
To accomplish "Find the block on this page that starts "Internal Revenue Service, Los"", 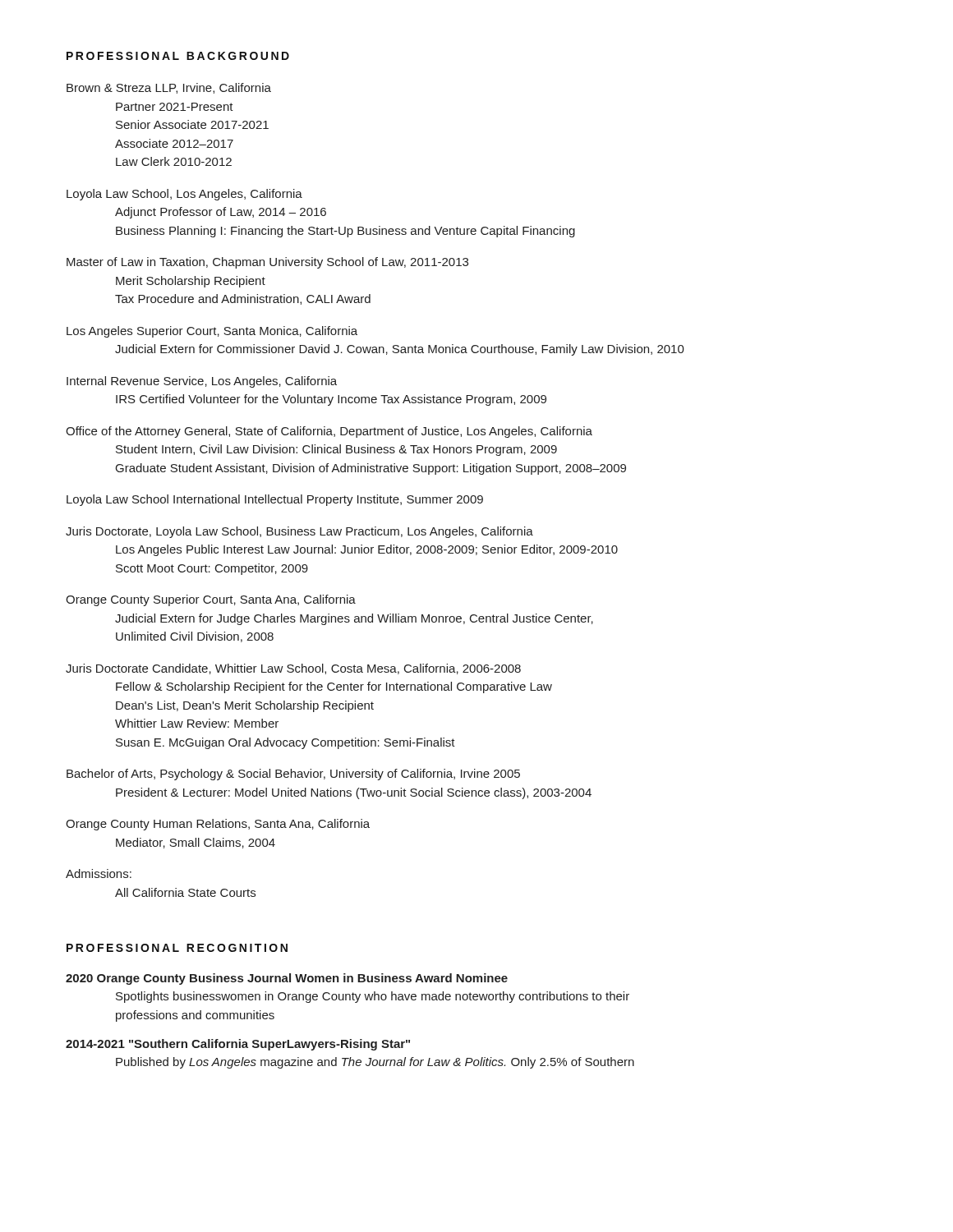I will (x=476, y=390).
